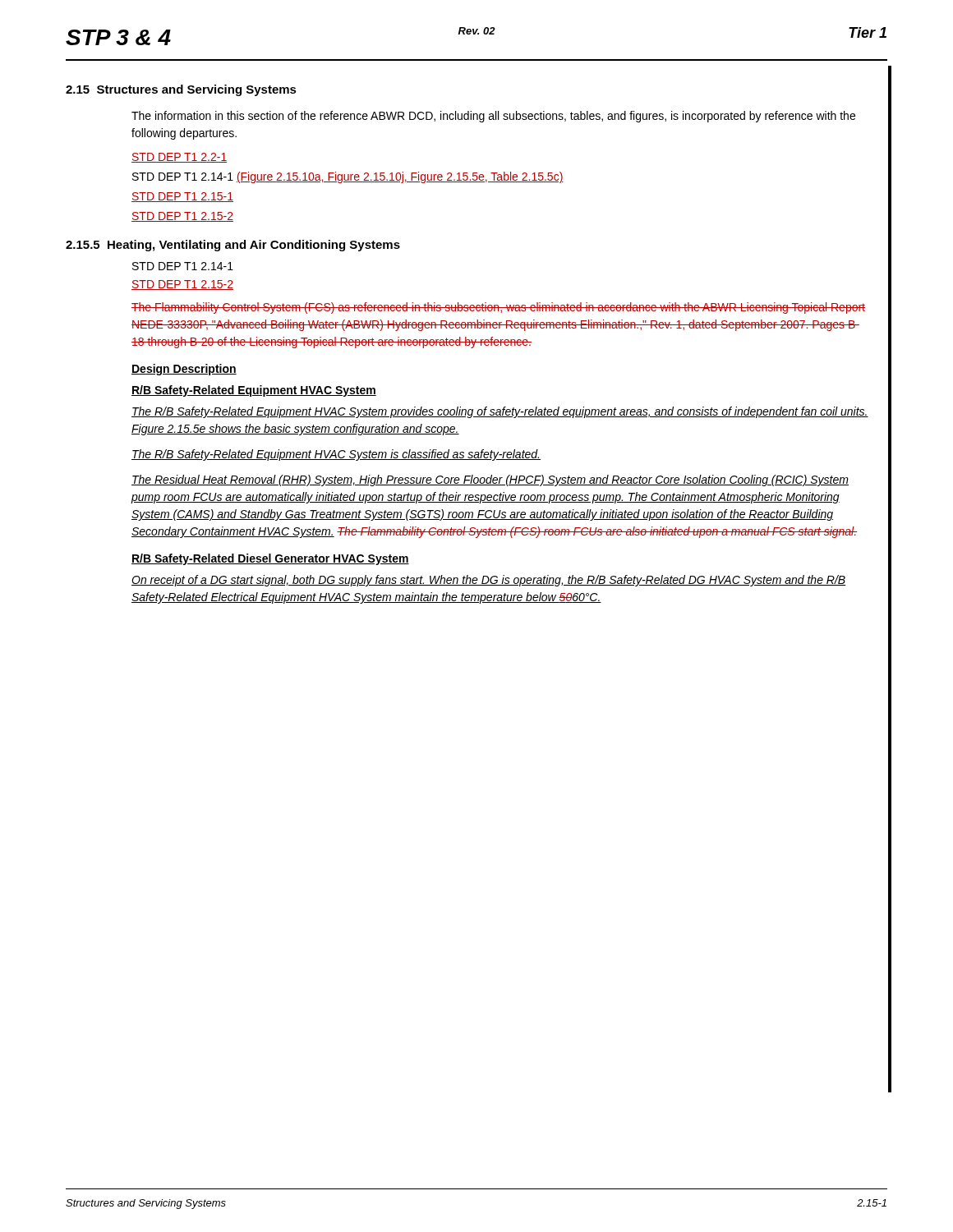
Task: Point to the text block starting "The Residual Heat Removal"
Action: click(494, 506)
